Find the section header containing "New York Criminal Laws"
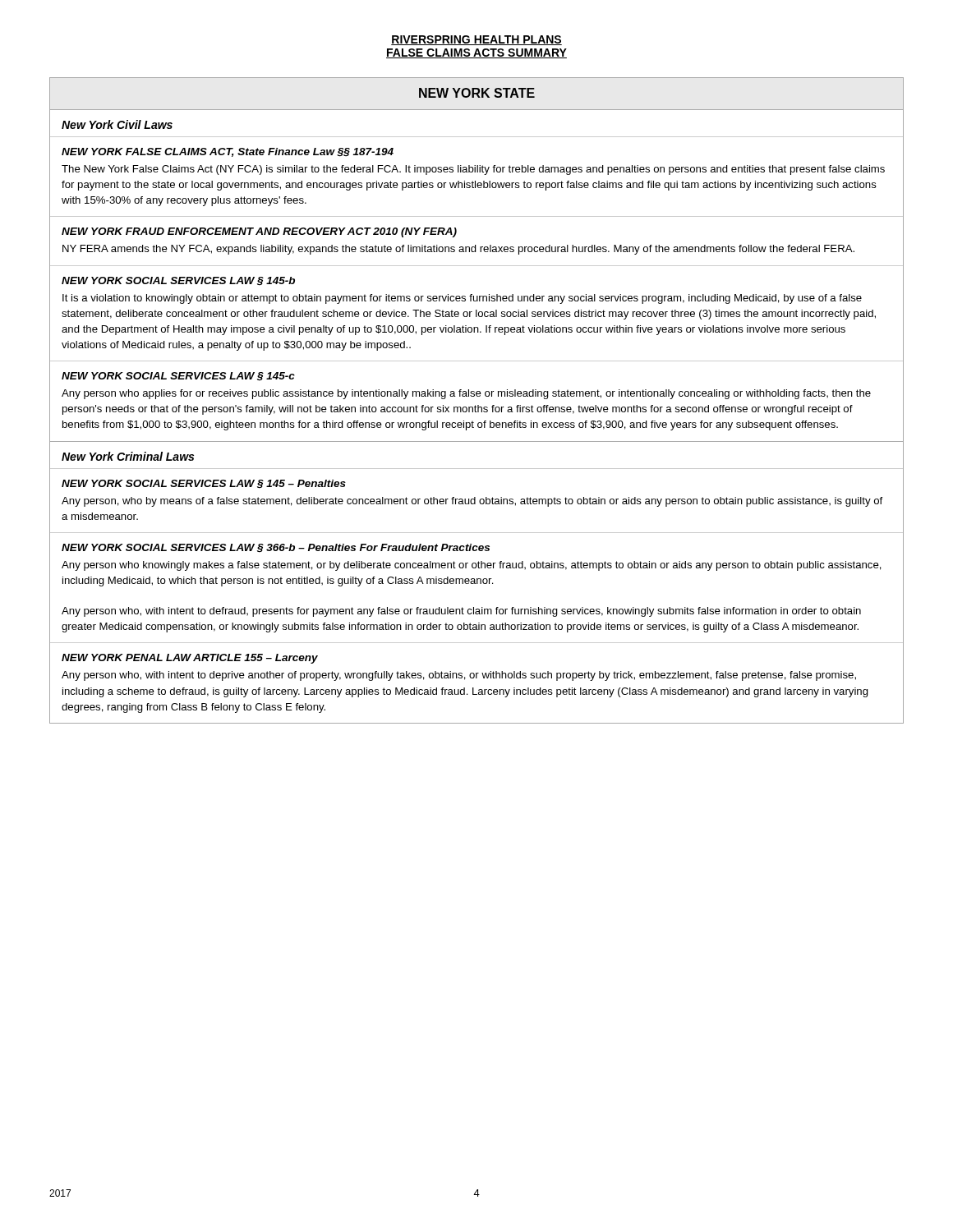The width and height of the screenshot is (953, 1232). [128, 456]
